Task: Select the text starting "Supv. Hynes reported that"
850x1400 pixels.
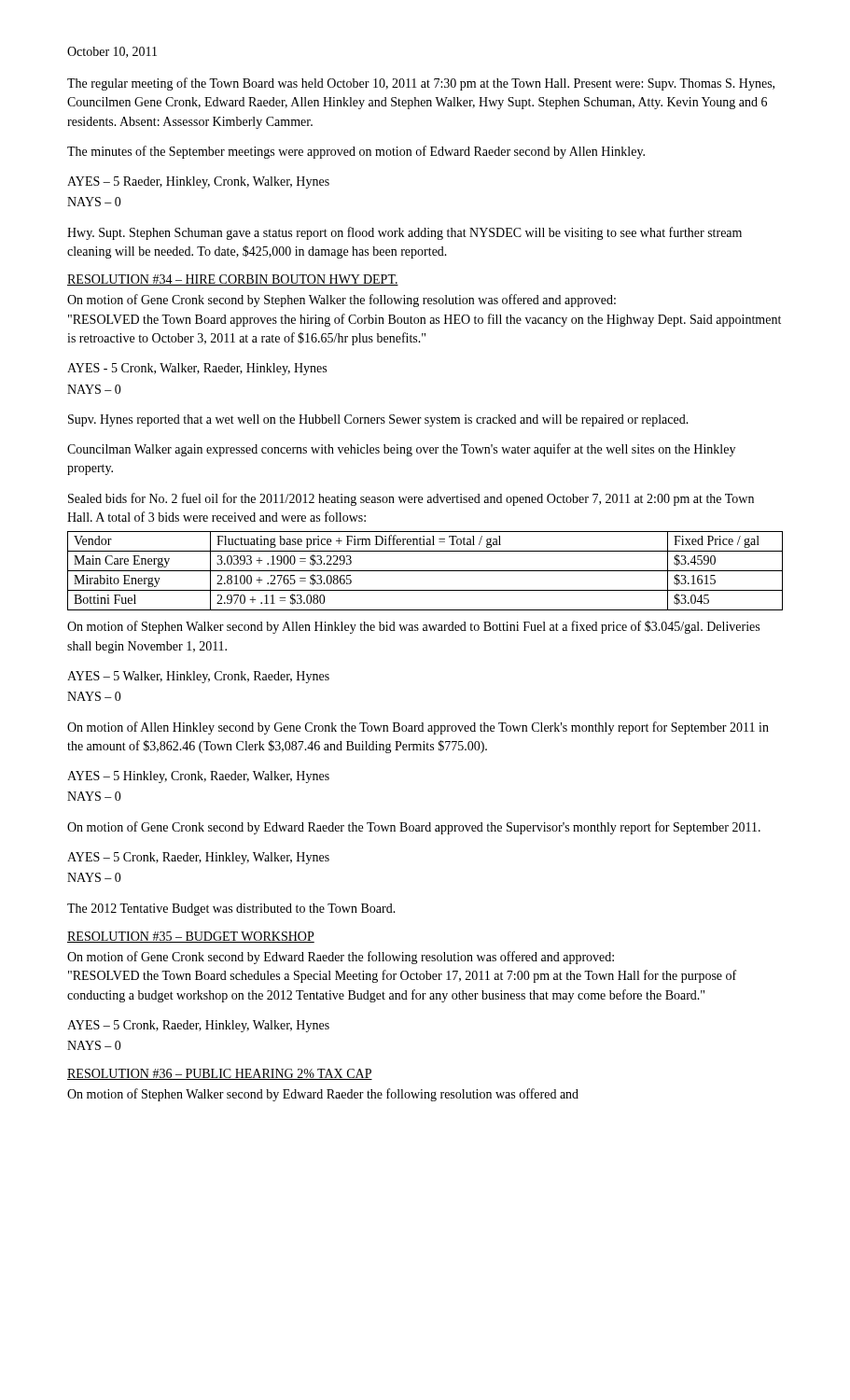Action: [x=378, y=419]
